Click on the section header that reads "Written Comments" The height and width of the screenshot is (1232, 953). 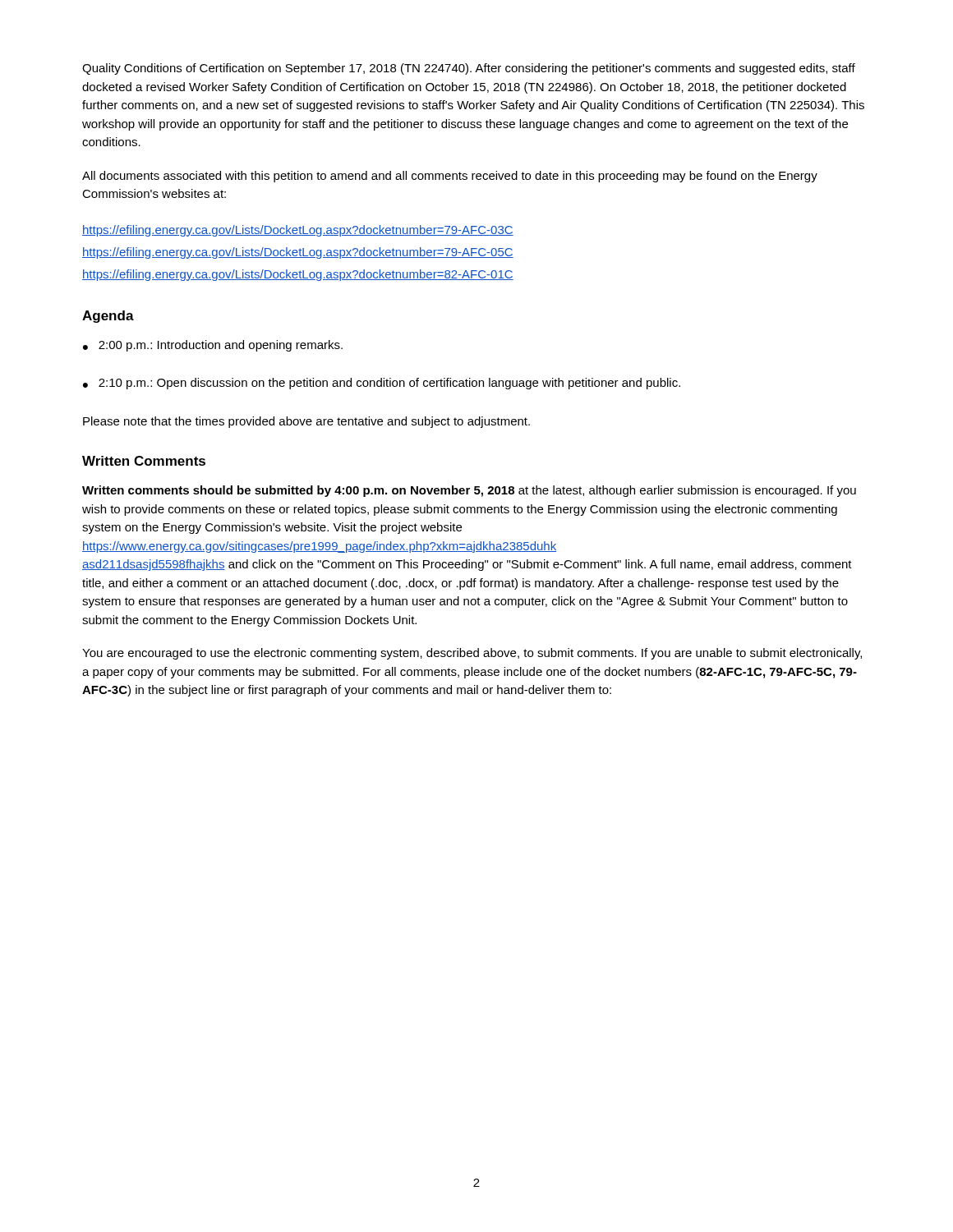click(x=144, y=461)
